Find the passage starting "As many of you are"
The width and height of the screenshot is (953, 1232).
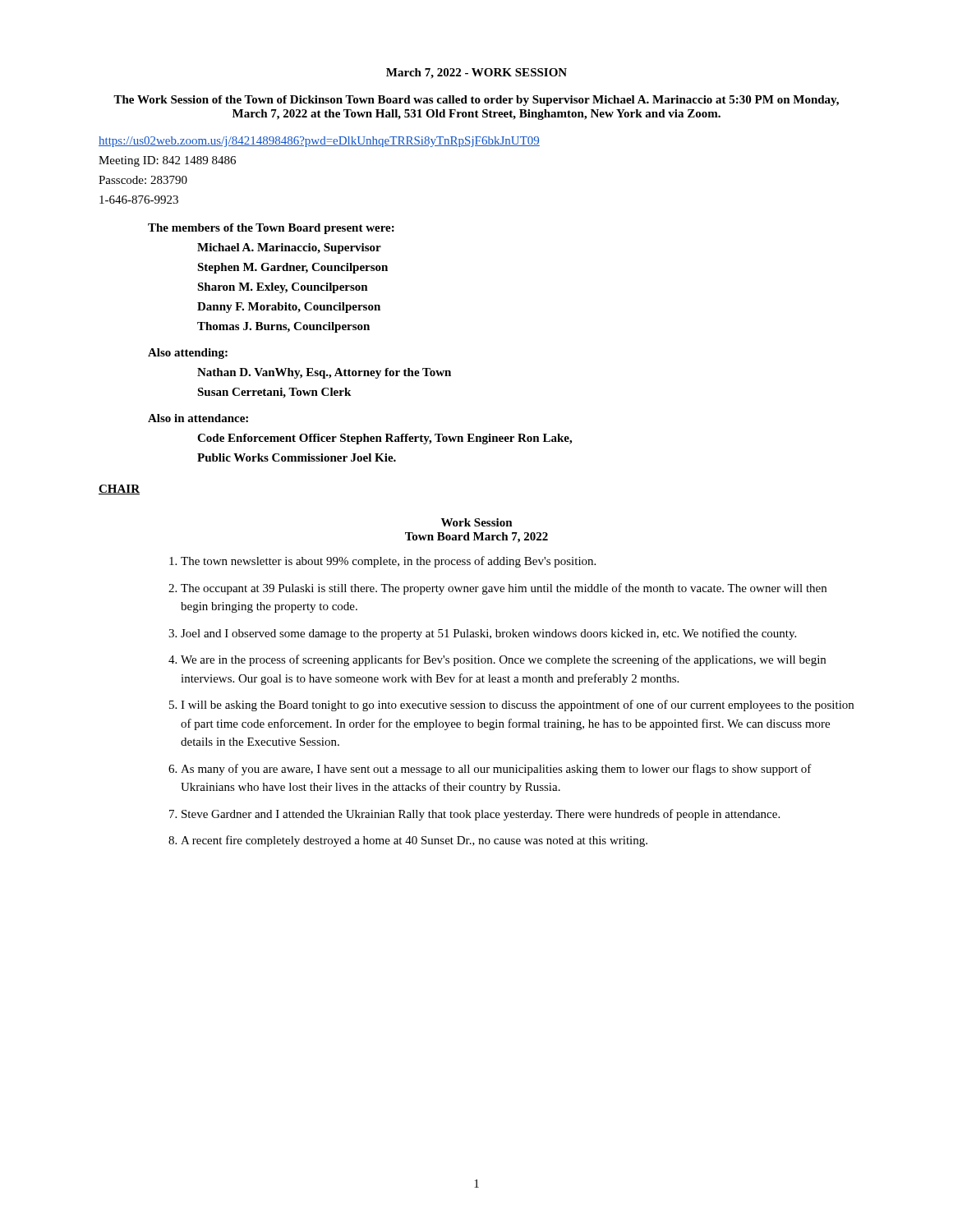tap(496, 778)
